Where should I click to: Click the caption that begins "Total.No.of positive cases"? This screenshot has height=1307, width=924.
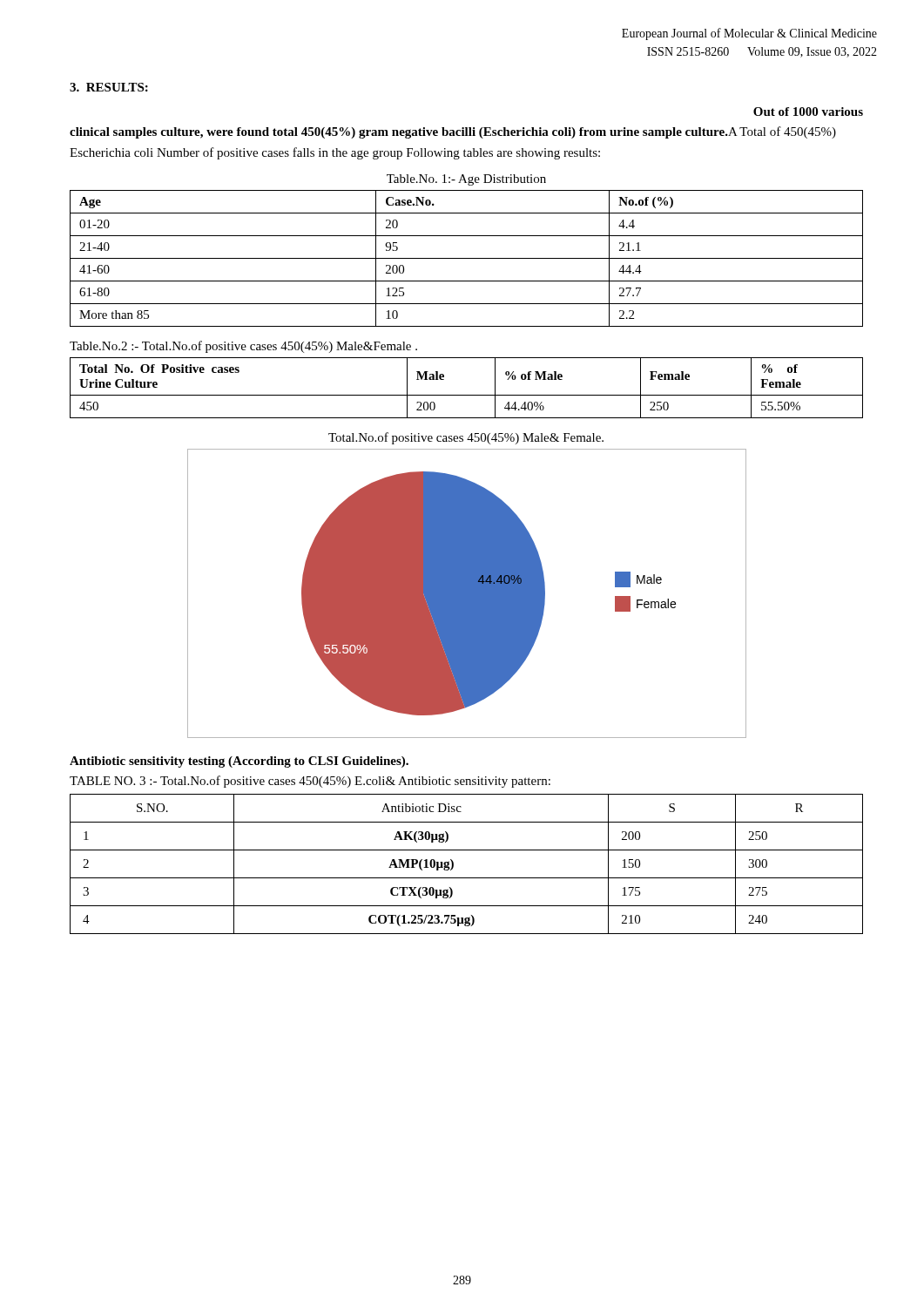(466, 437)
